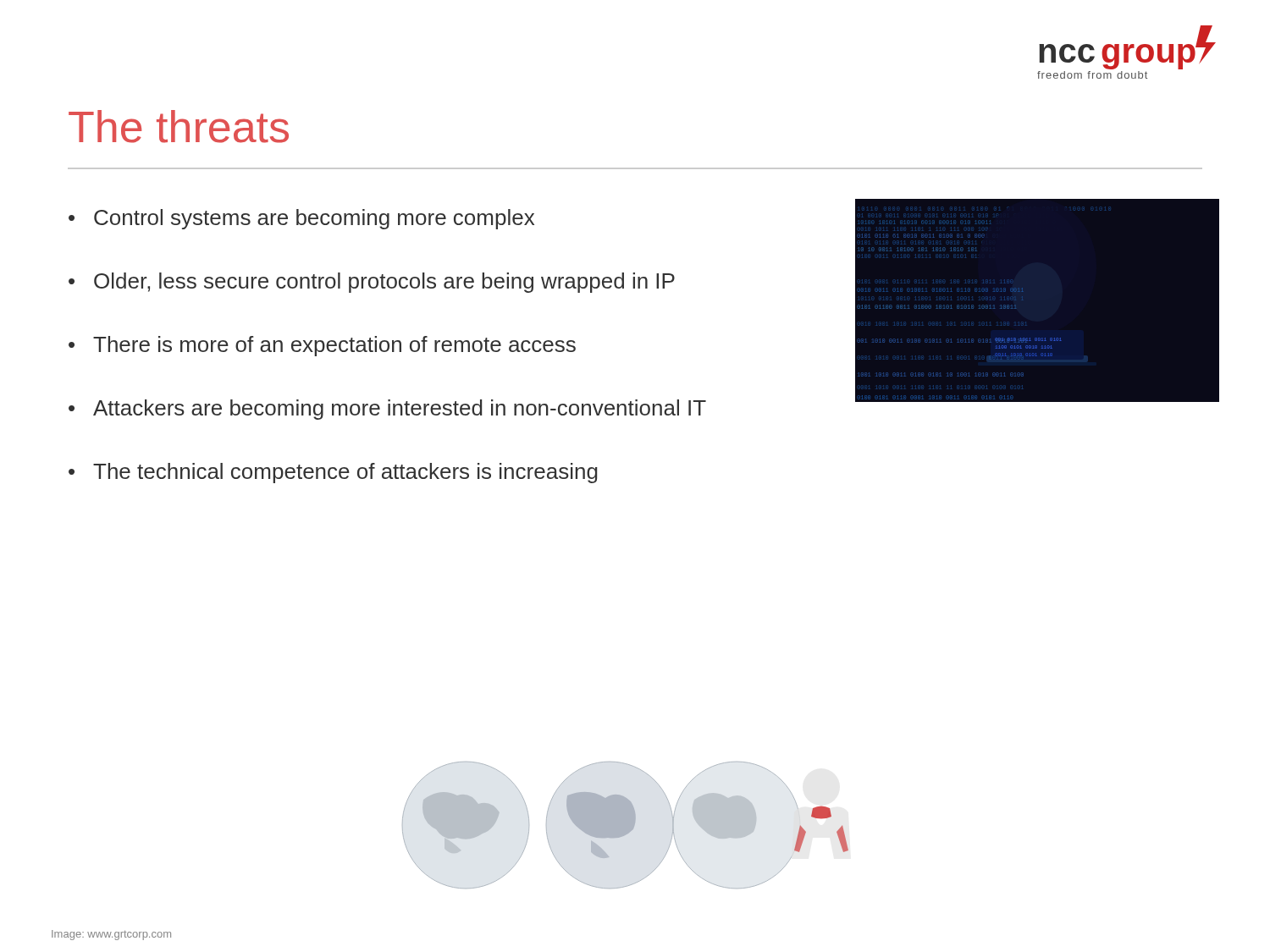
Task: Locate the logo
Action: (1126, 55)
